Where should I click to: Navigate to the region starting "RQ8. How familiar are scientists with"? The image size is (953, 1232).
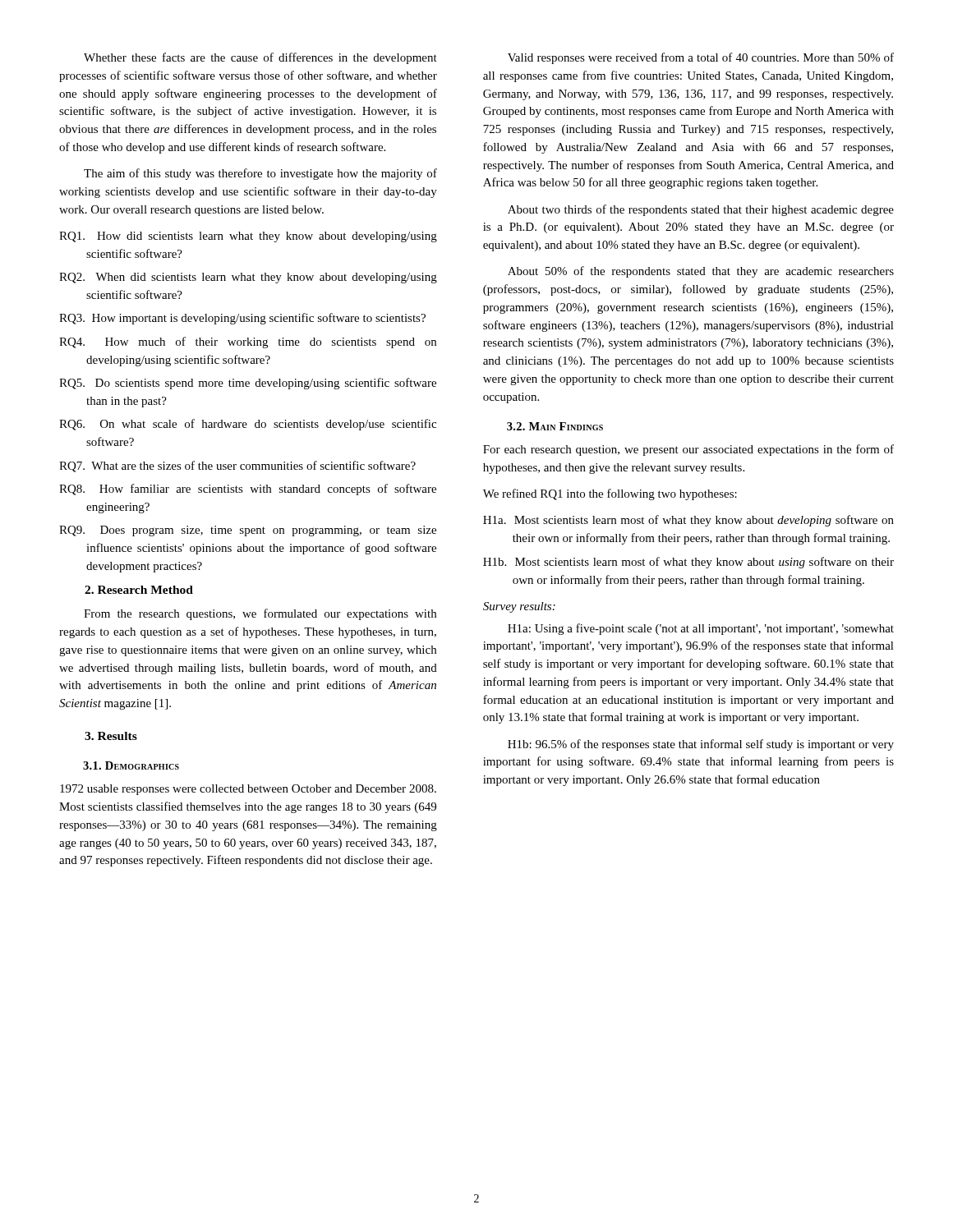point(248,498)
